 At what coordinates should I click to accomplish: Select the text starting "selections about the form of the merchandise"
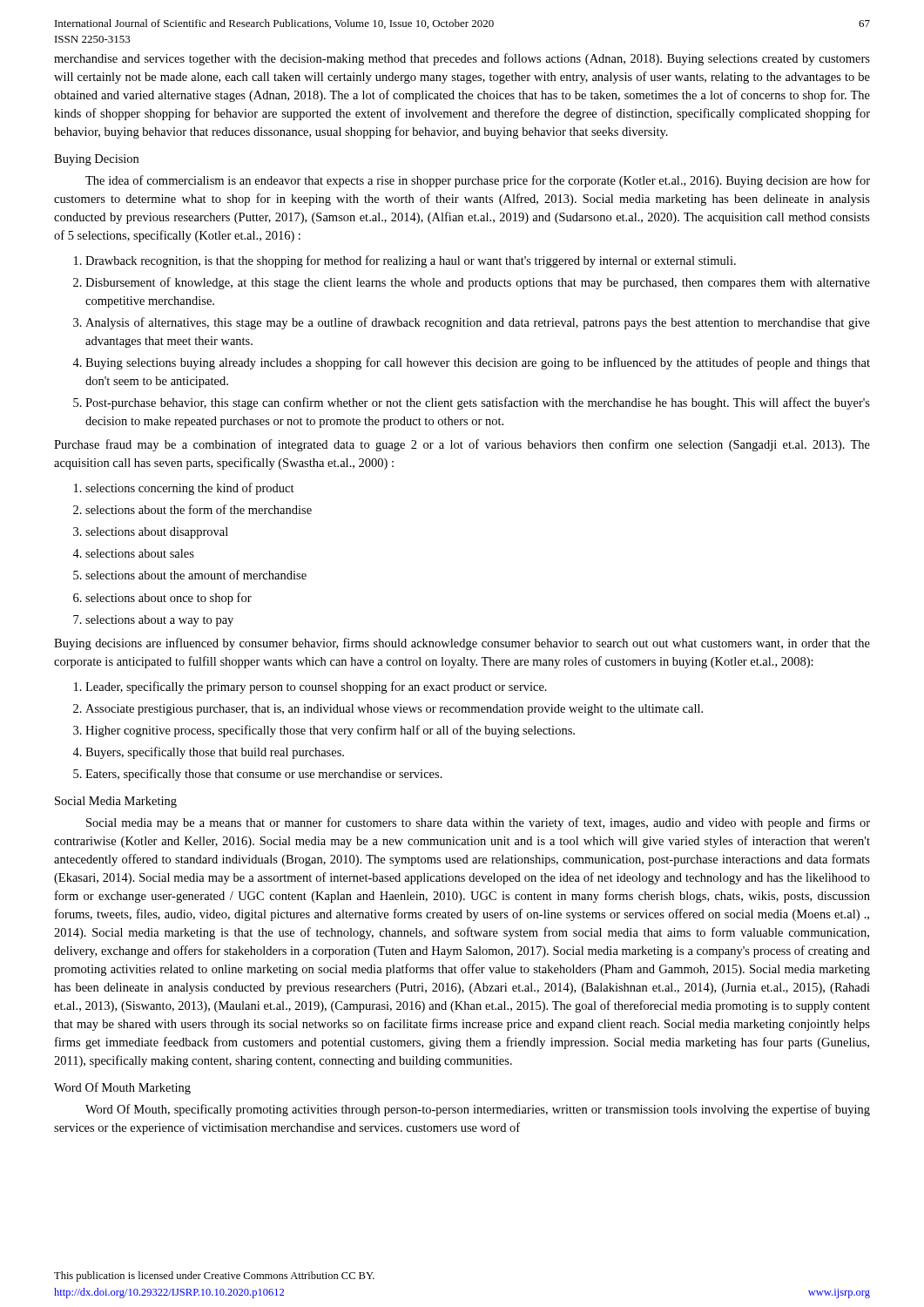click(199, 509)
